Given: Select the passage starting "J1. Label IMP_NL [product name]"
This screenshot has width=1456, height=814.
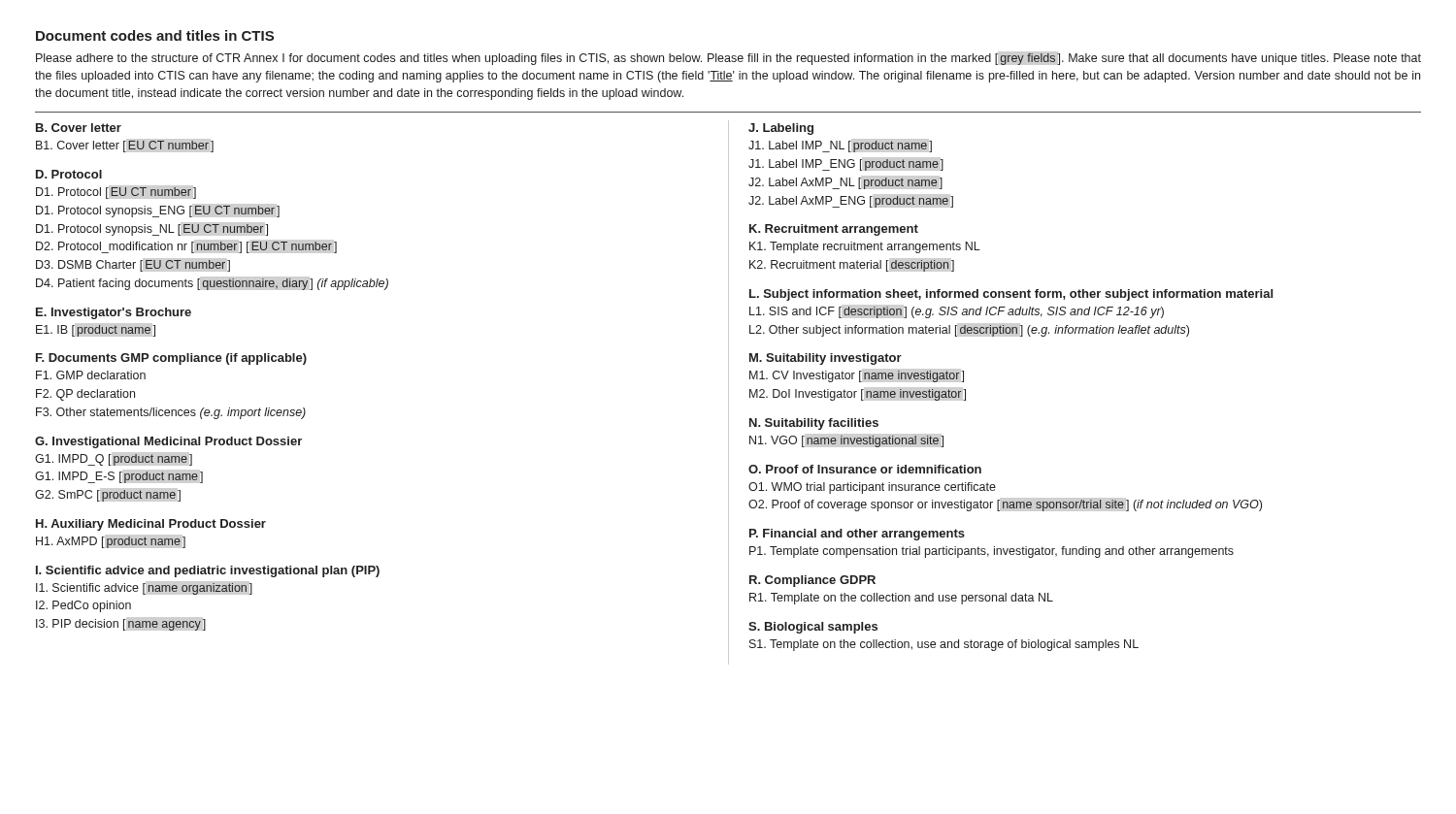Looking at the screenshot, I should (840, 146).
